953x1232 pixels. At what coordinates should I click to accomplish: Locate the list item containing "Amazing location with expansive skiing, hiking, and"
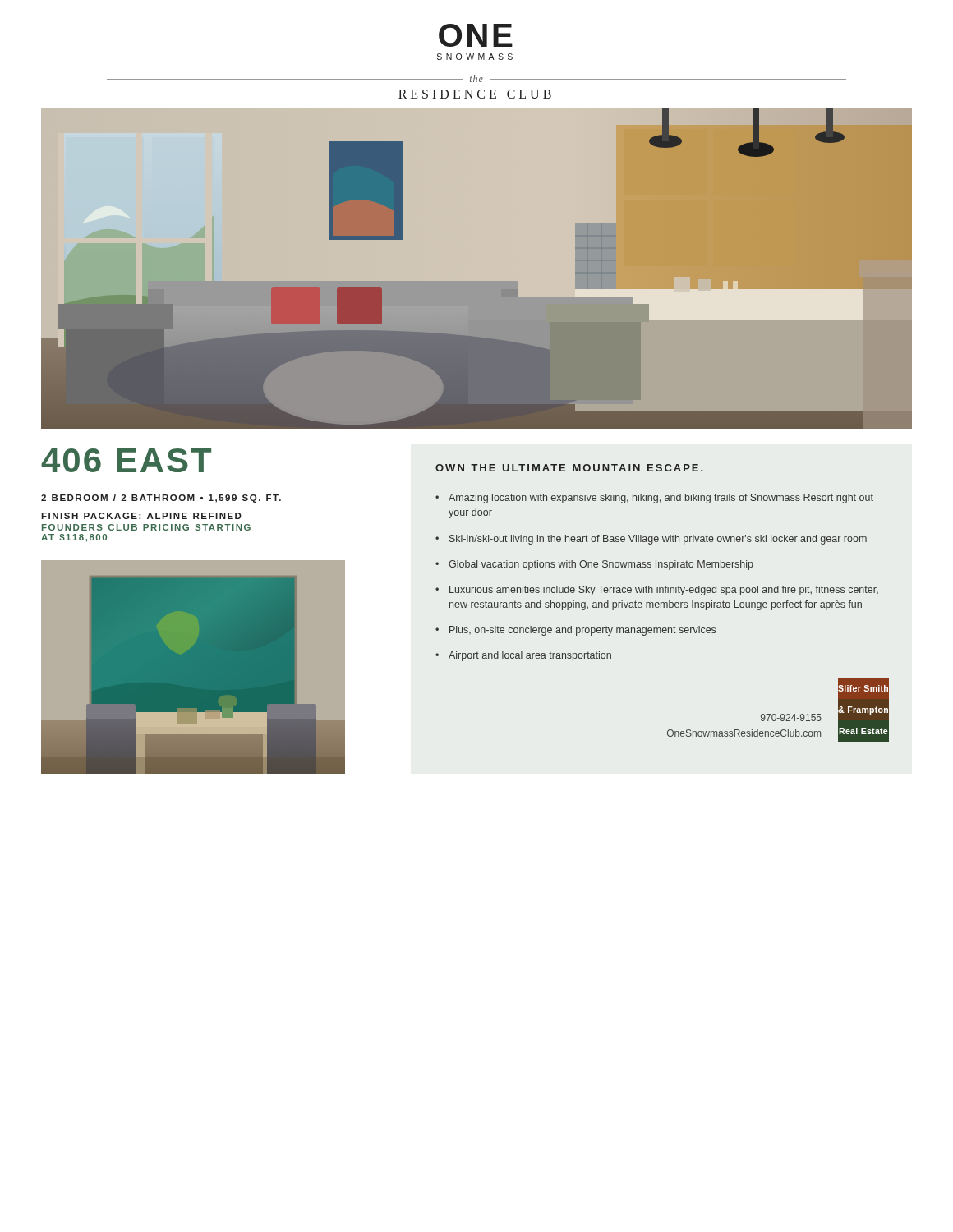click(661, 505)
